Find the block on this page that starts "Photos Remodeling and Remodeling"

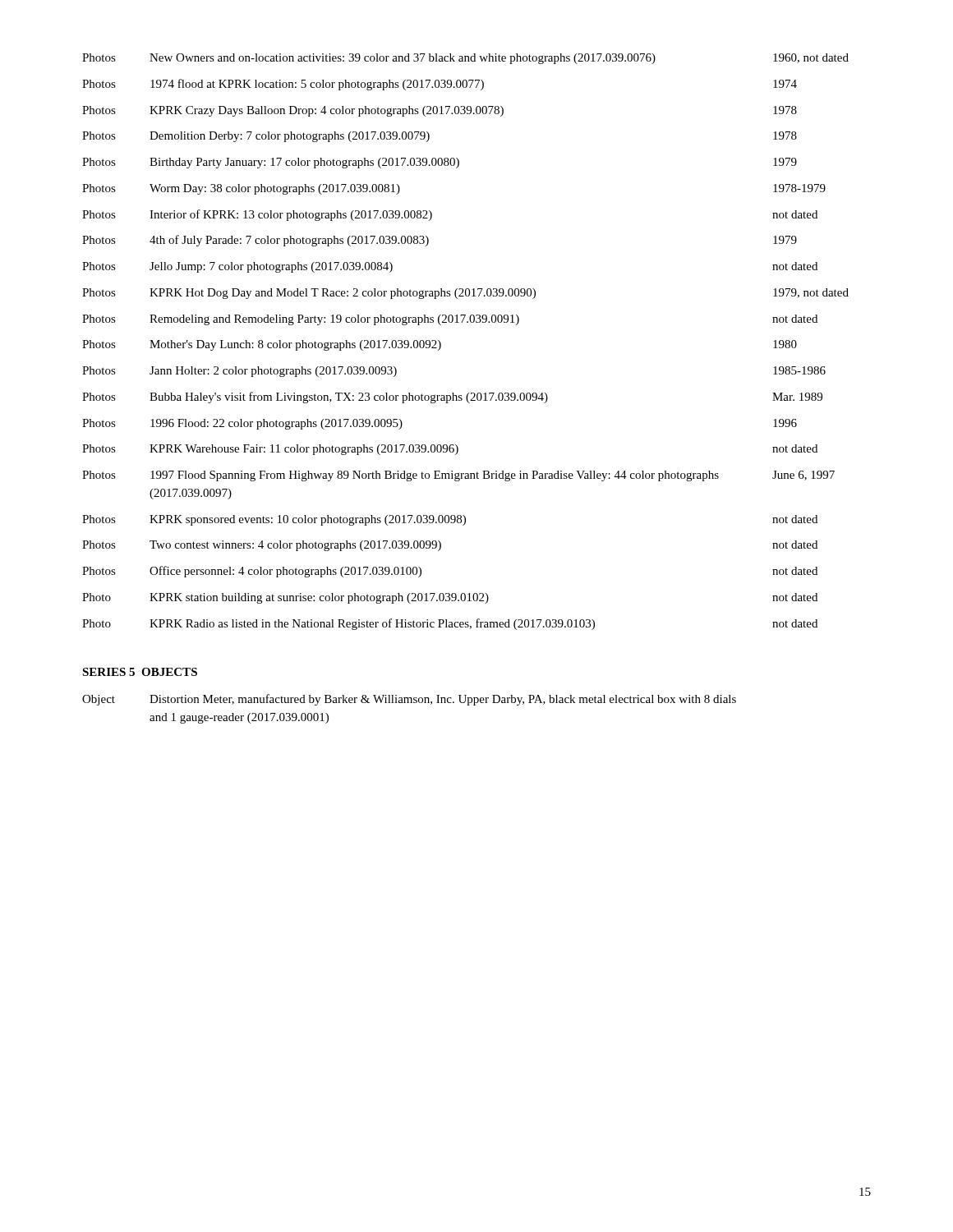(x=476, y=319)
